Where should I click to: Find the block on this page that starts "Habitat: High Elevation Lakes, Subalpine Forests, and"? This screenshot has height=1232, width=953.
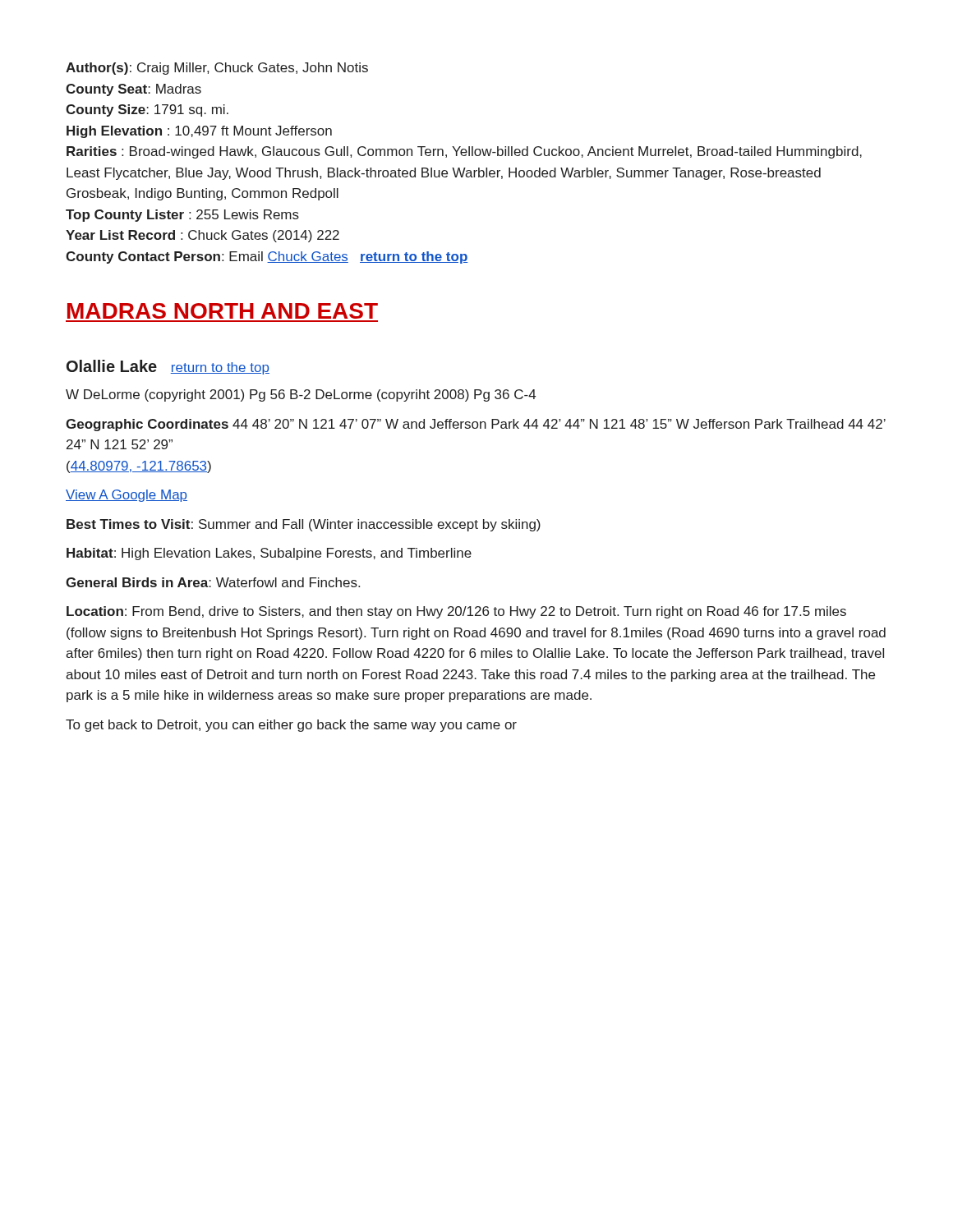269,553
